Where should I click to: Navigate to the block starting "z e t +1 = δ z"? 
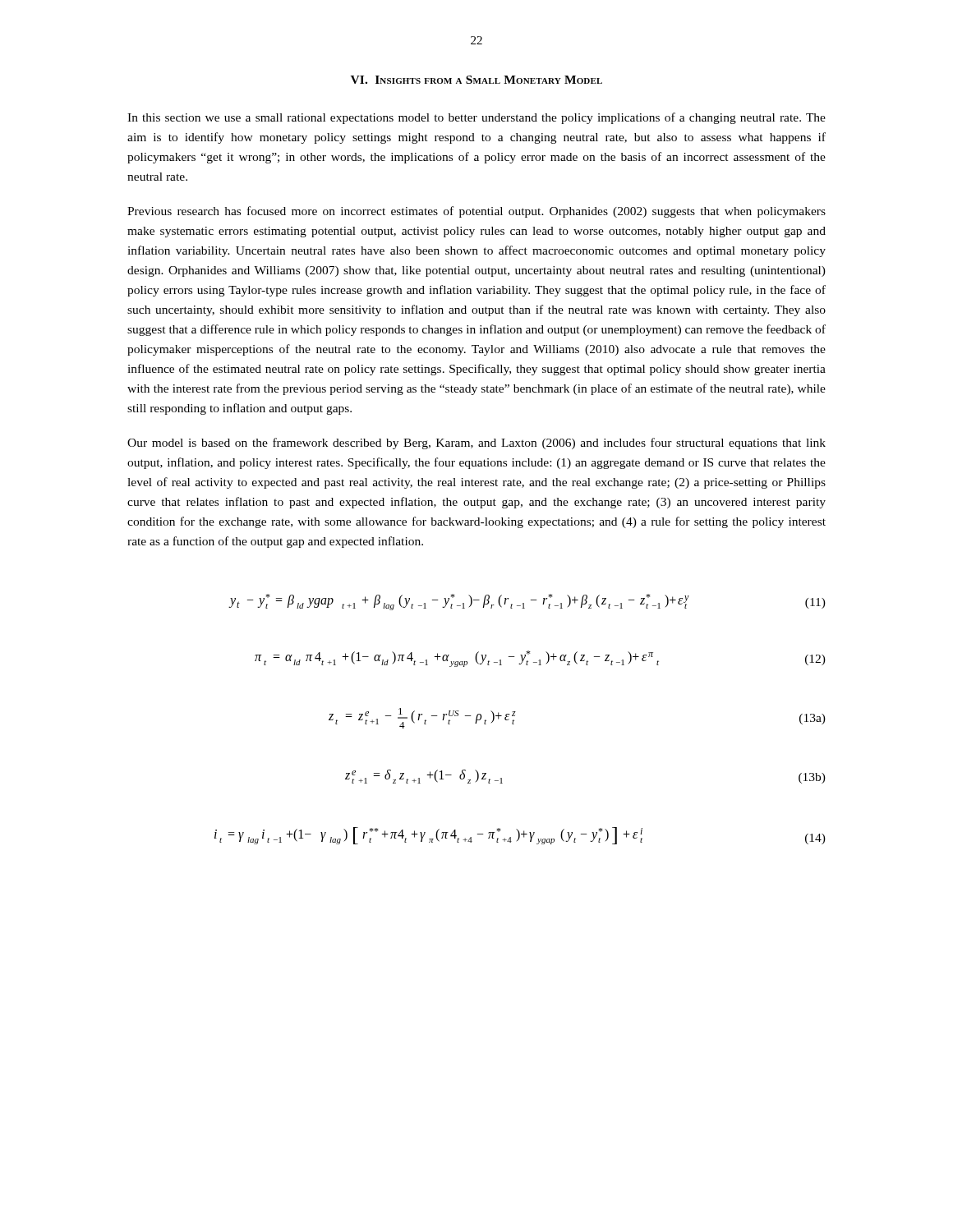(x=476, y=777)
